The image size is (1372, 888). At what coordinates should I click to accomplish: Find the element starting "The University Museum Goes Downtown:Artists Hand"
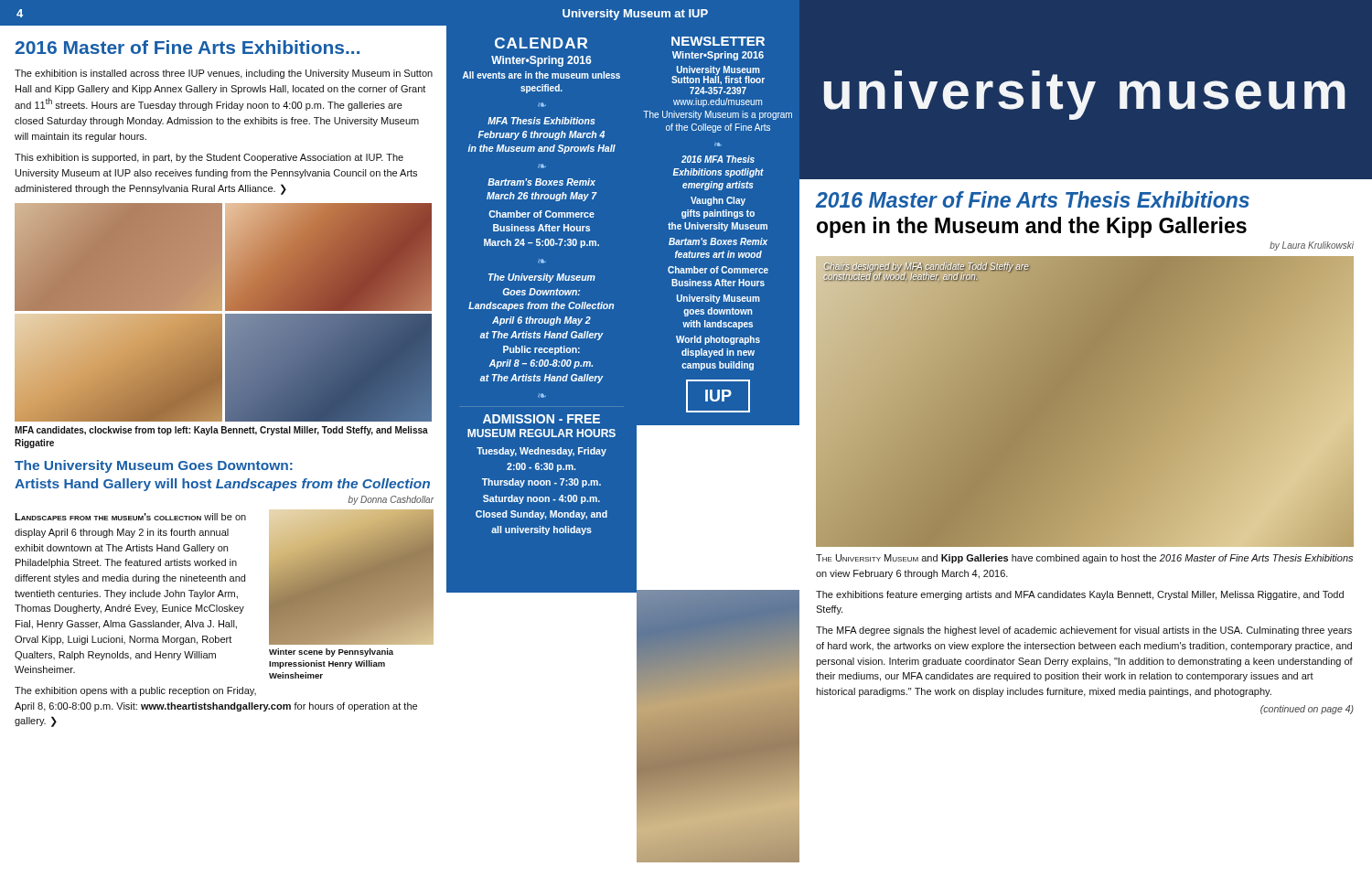pos(223,475)
